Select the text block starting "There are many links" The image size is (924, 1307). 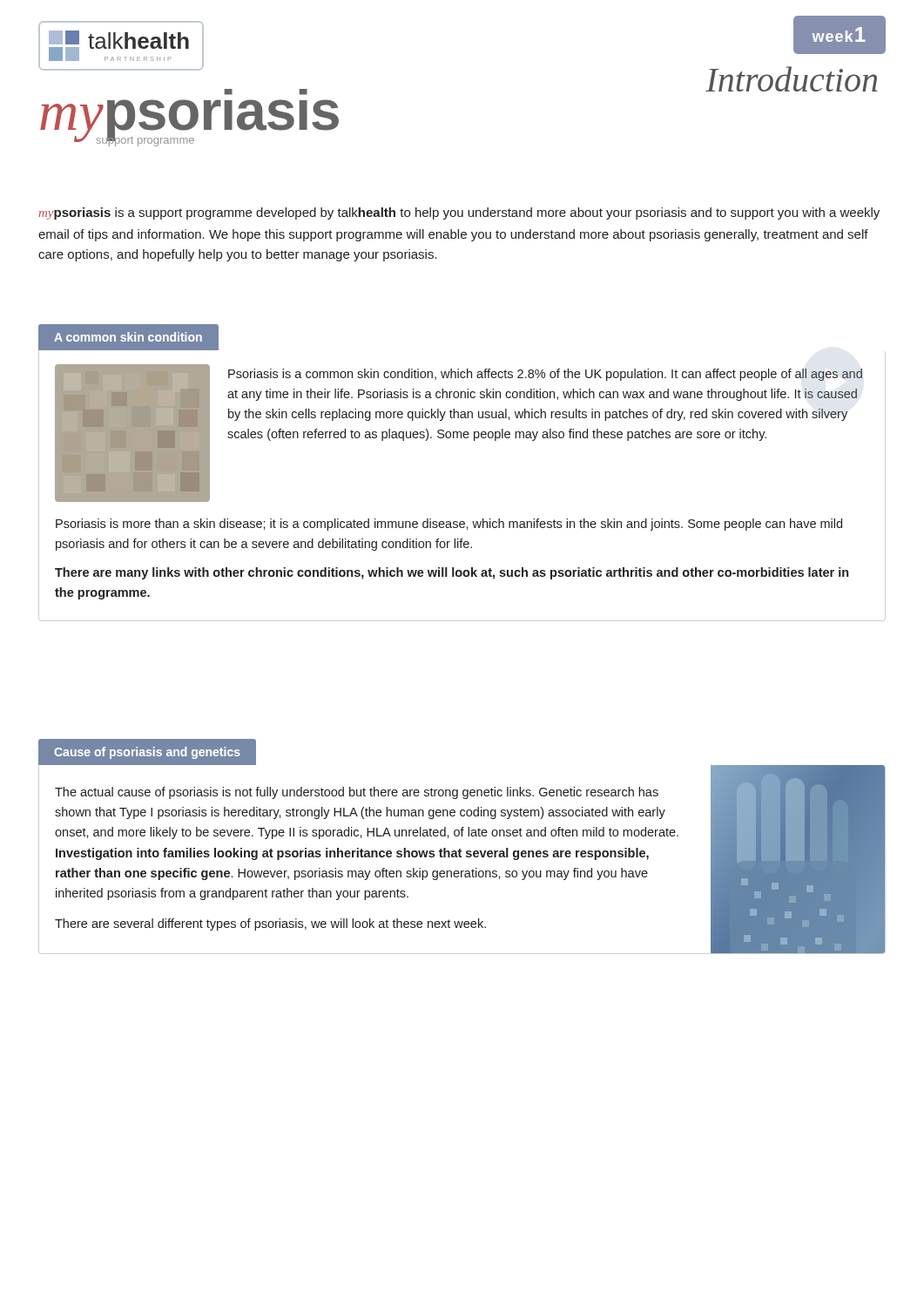(452, 582)
